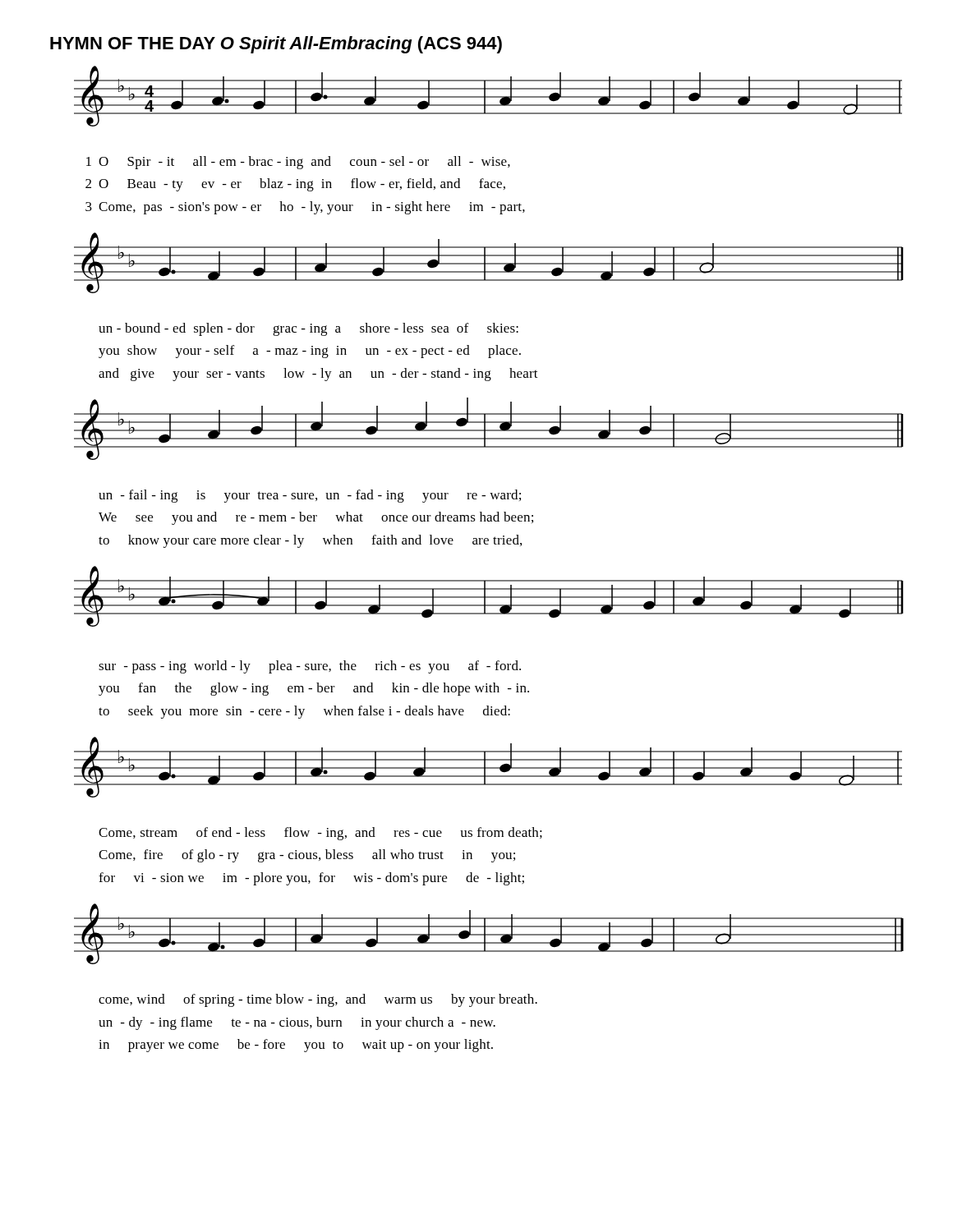The height and width of the screenshot is (1232, 953).
Task: Navigate to the passage starting "HYMN OF THE DAY"
Action: [x=276, y=43]
